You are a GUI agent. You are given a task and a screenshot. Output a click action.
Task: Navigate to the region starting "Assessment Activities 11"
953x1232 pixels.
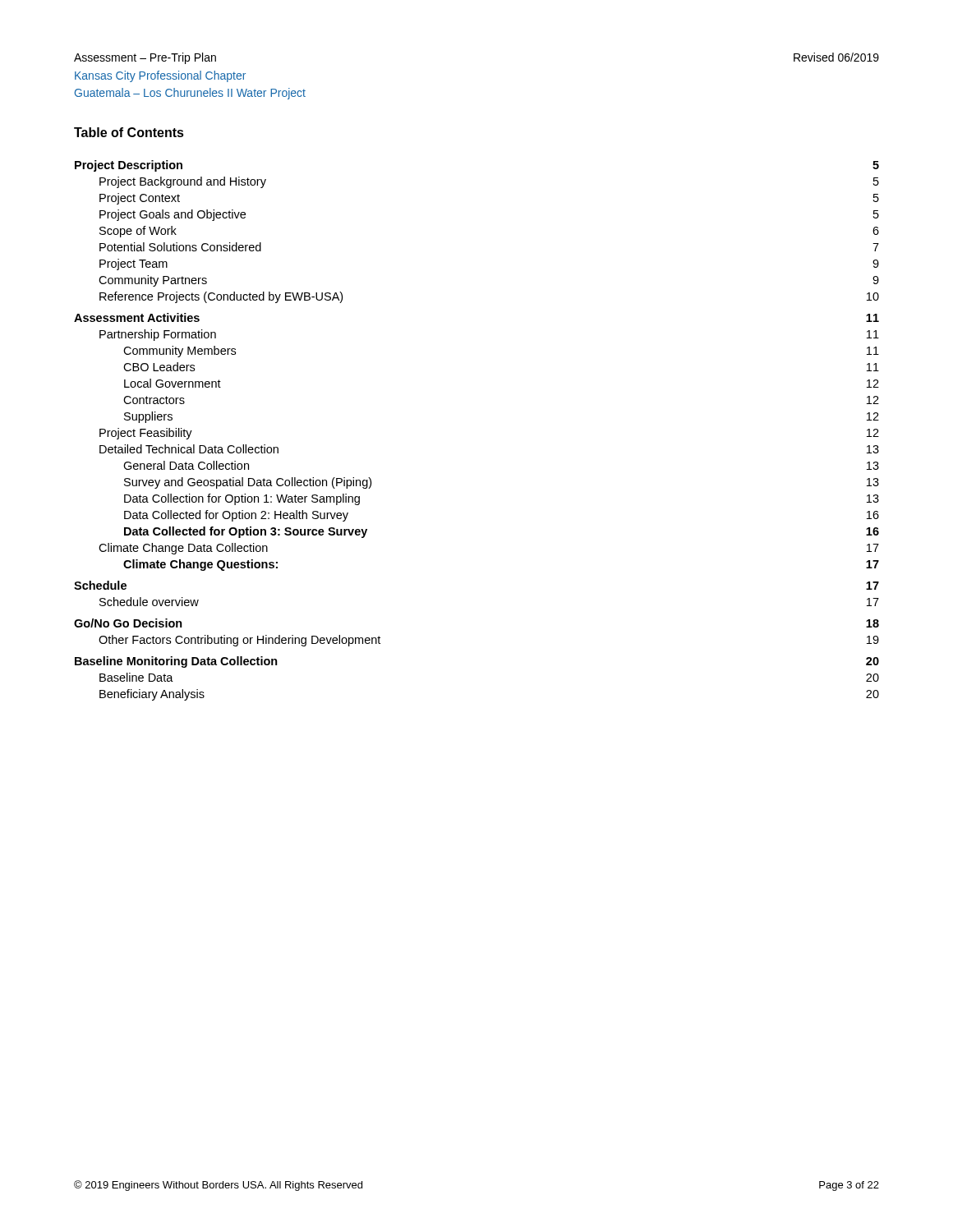[x=135, y=317]
